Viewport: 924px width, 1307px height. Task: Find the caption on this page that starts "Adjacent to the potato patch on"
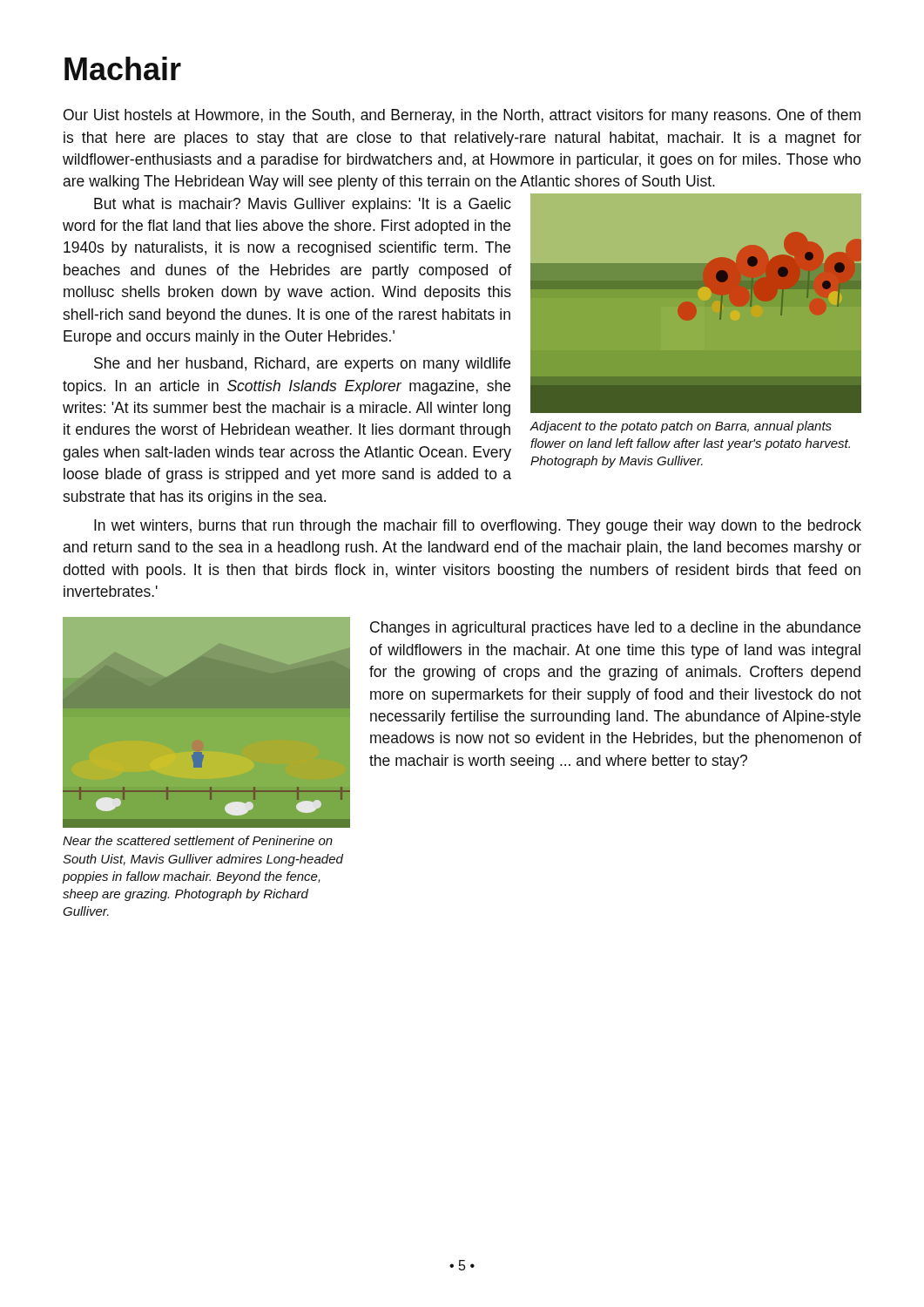691,443
